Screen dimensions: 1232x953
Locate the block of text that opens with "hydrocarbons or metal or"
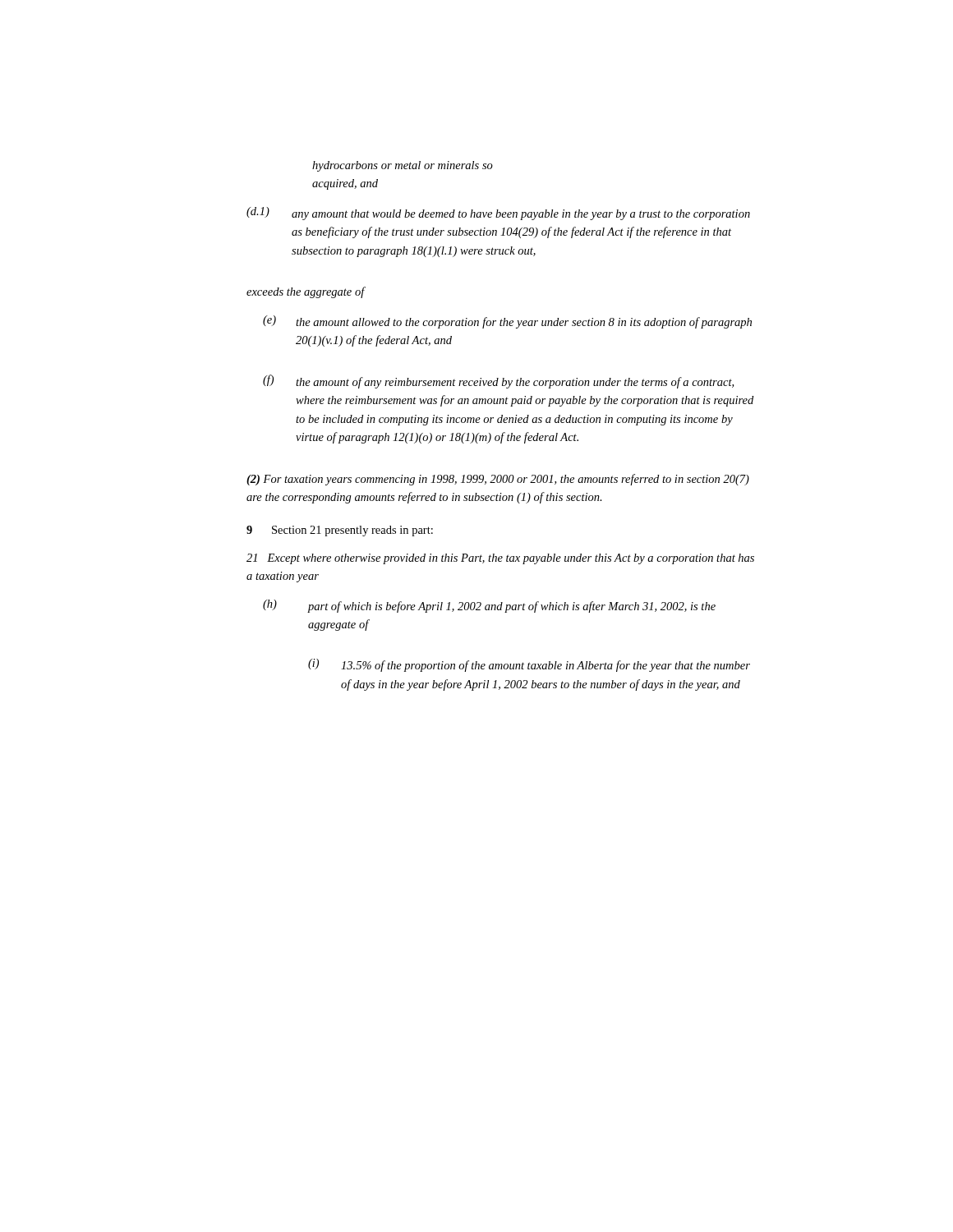point(403,166)
